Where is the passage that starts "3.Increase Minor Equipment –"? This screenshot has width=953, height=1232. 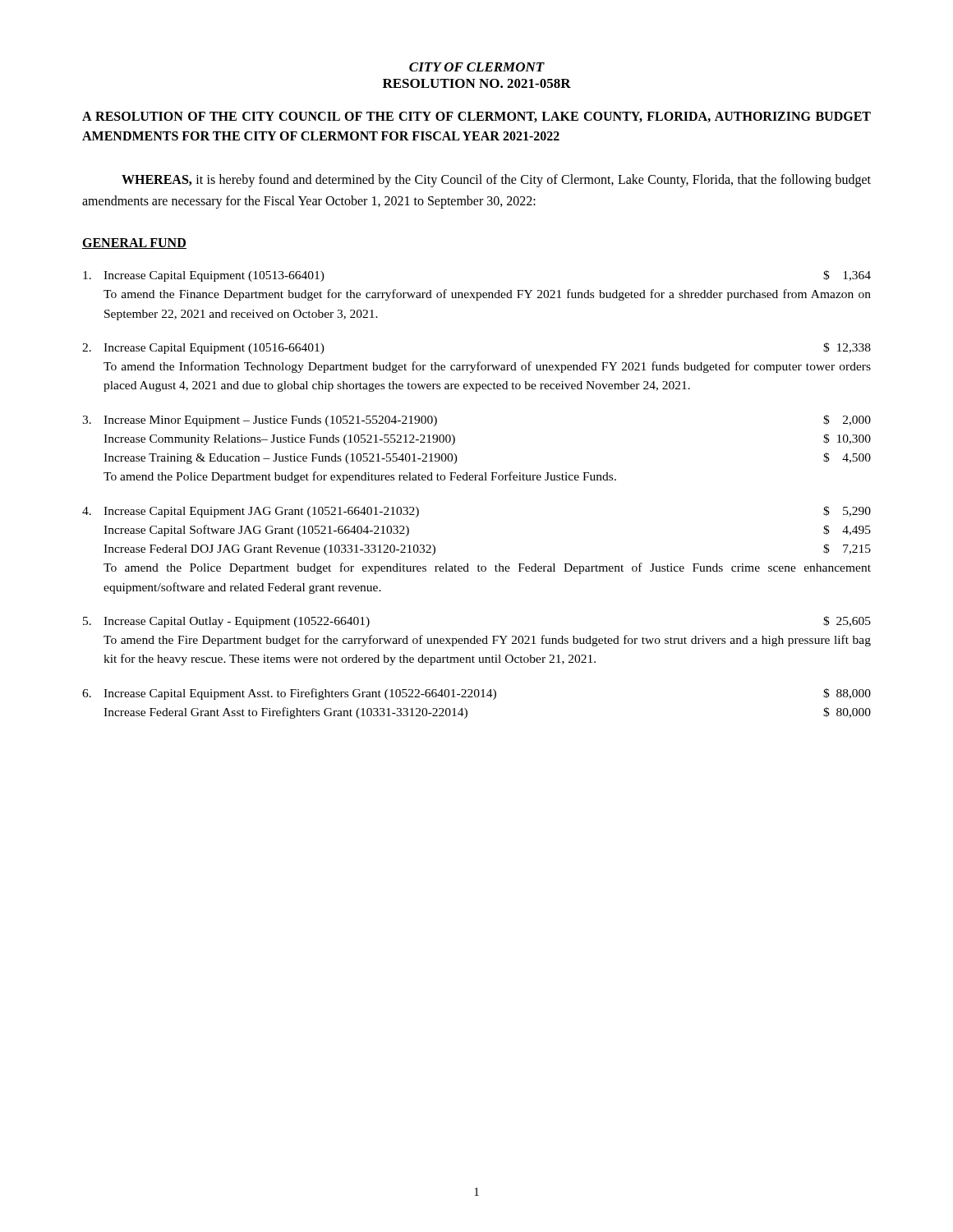(x=267, y=420)
